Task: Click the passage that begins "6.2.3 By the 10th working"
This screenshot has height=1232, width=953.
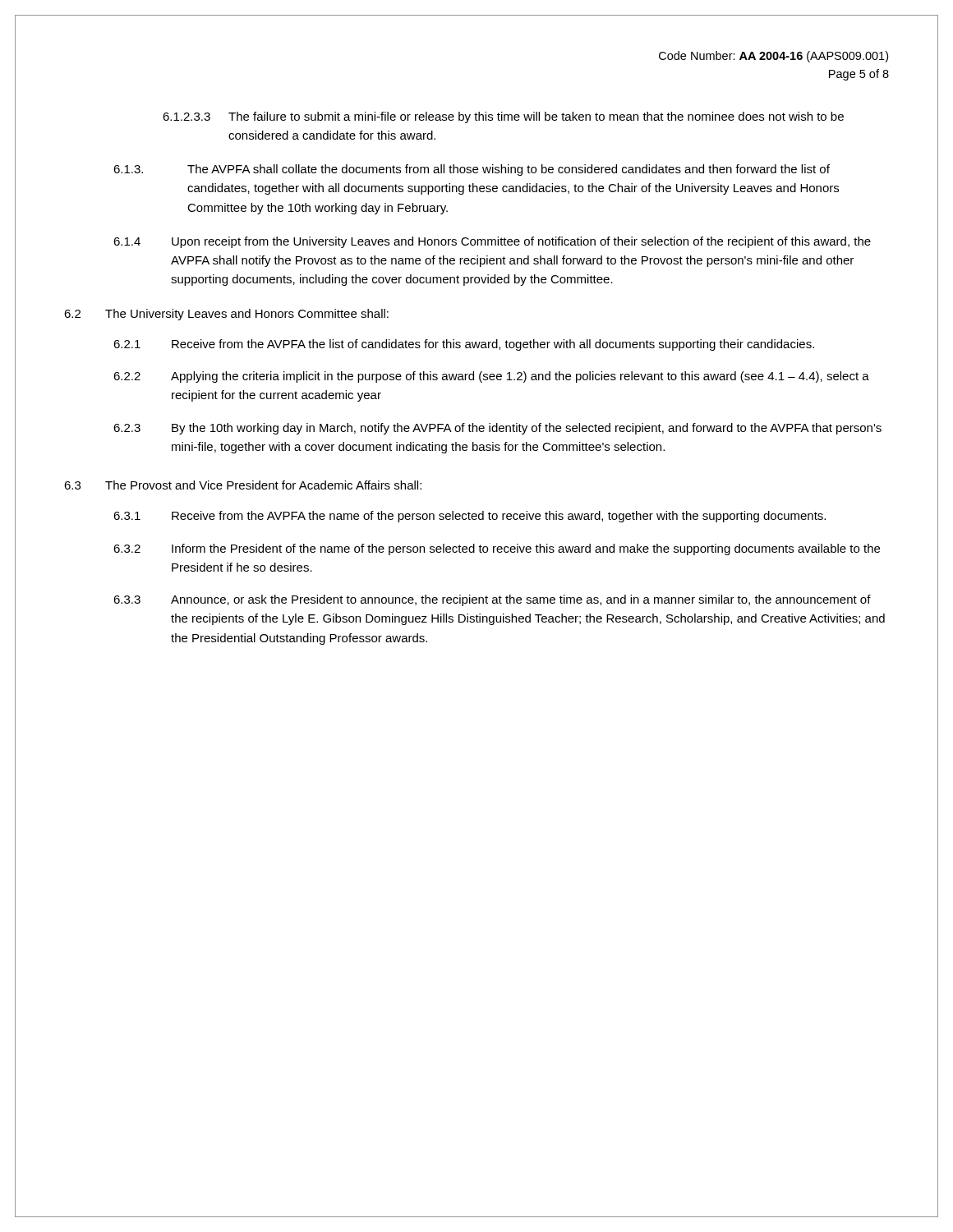Action: tap(501, 437)
